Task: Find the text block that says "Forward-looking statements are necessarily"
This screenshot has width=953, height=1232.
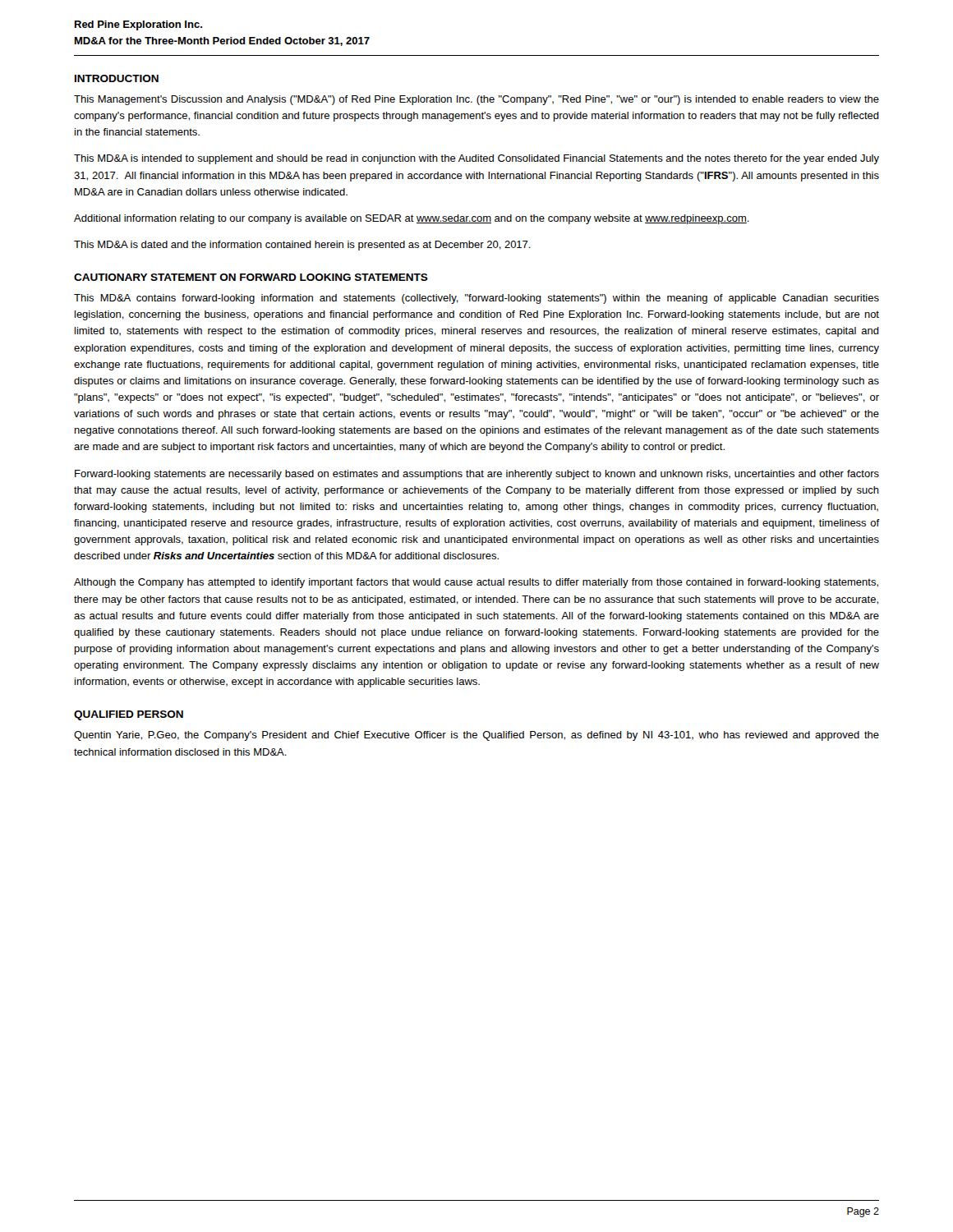Action: click(x=476, y=514)
